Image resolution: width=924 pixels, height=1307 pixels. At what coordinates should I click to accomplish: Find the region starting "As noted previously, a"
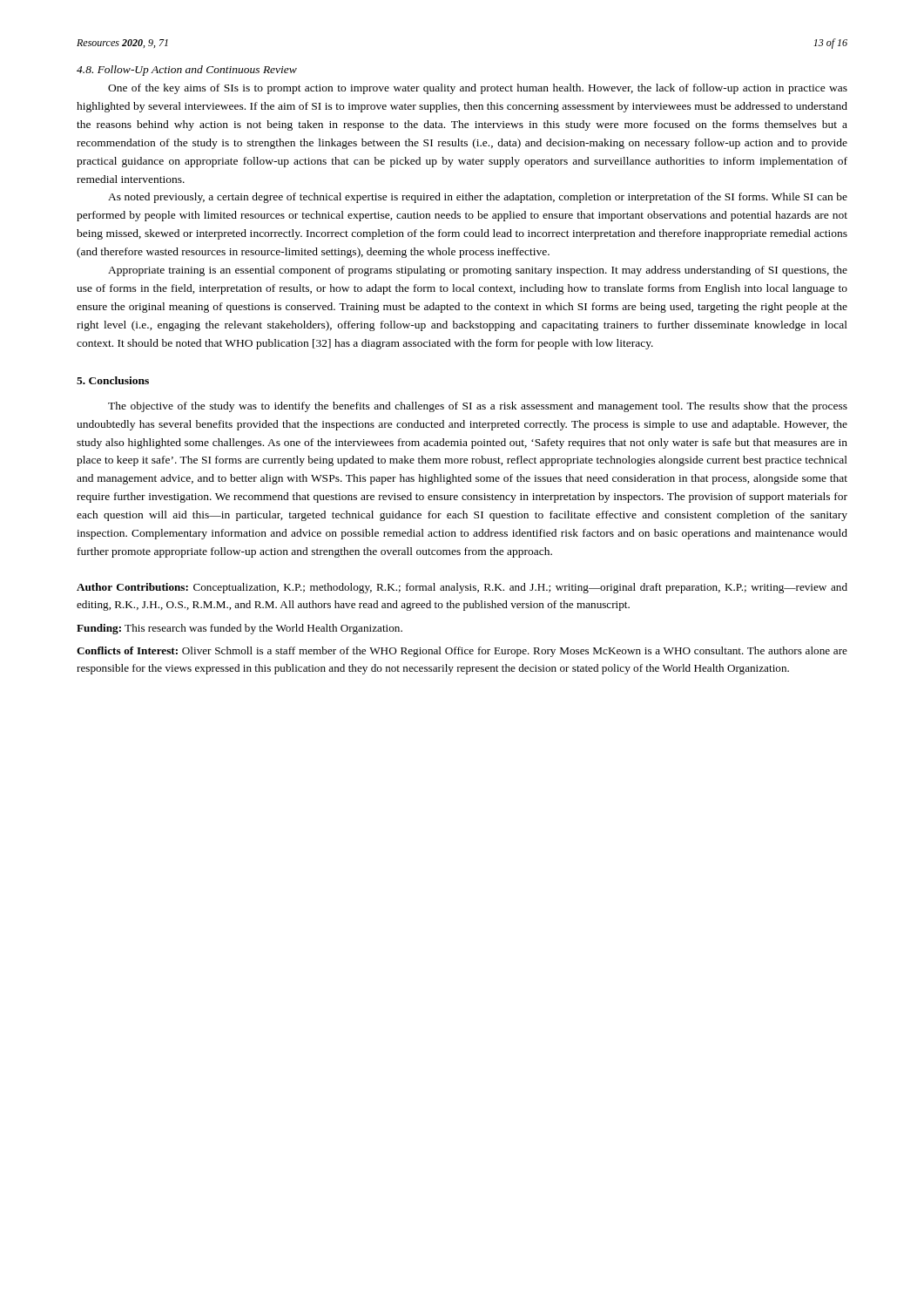click(x=462, y=225)
